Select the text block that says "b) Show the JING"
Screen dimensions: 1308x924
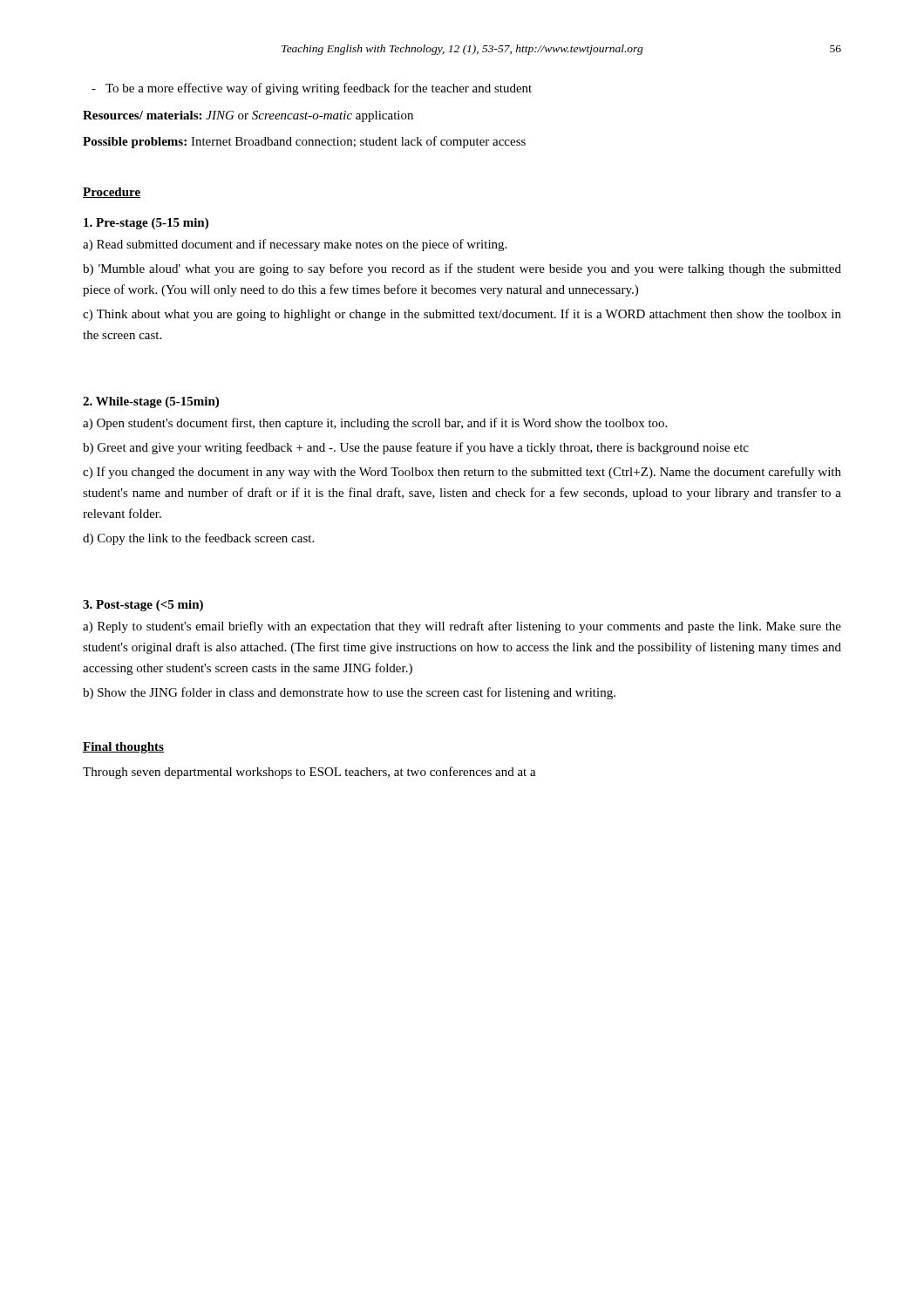tap(350, 692)
